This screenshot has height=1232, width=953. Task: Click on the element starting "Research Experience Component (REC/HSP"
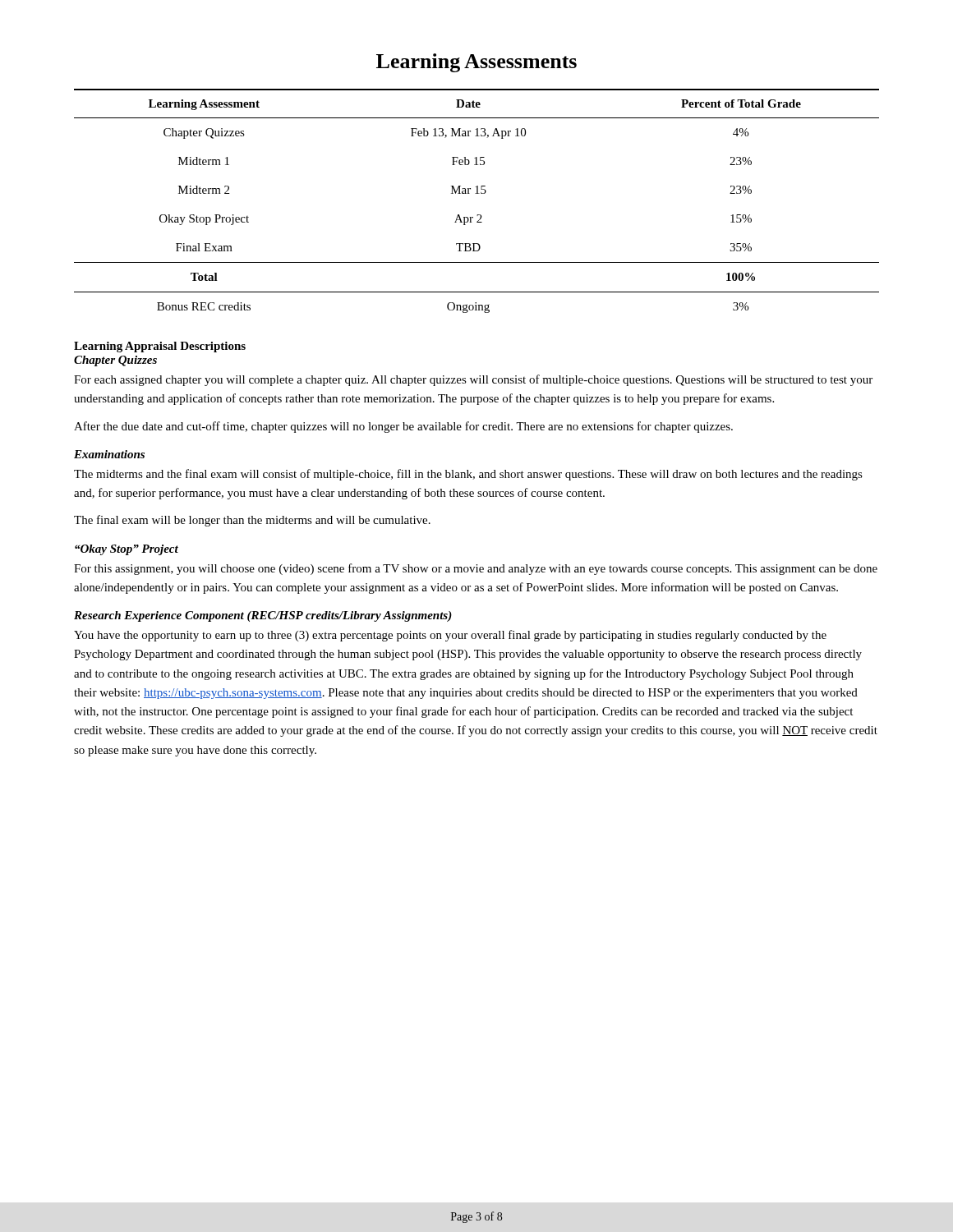263,615
